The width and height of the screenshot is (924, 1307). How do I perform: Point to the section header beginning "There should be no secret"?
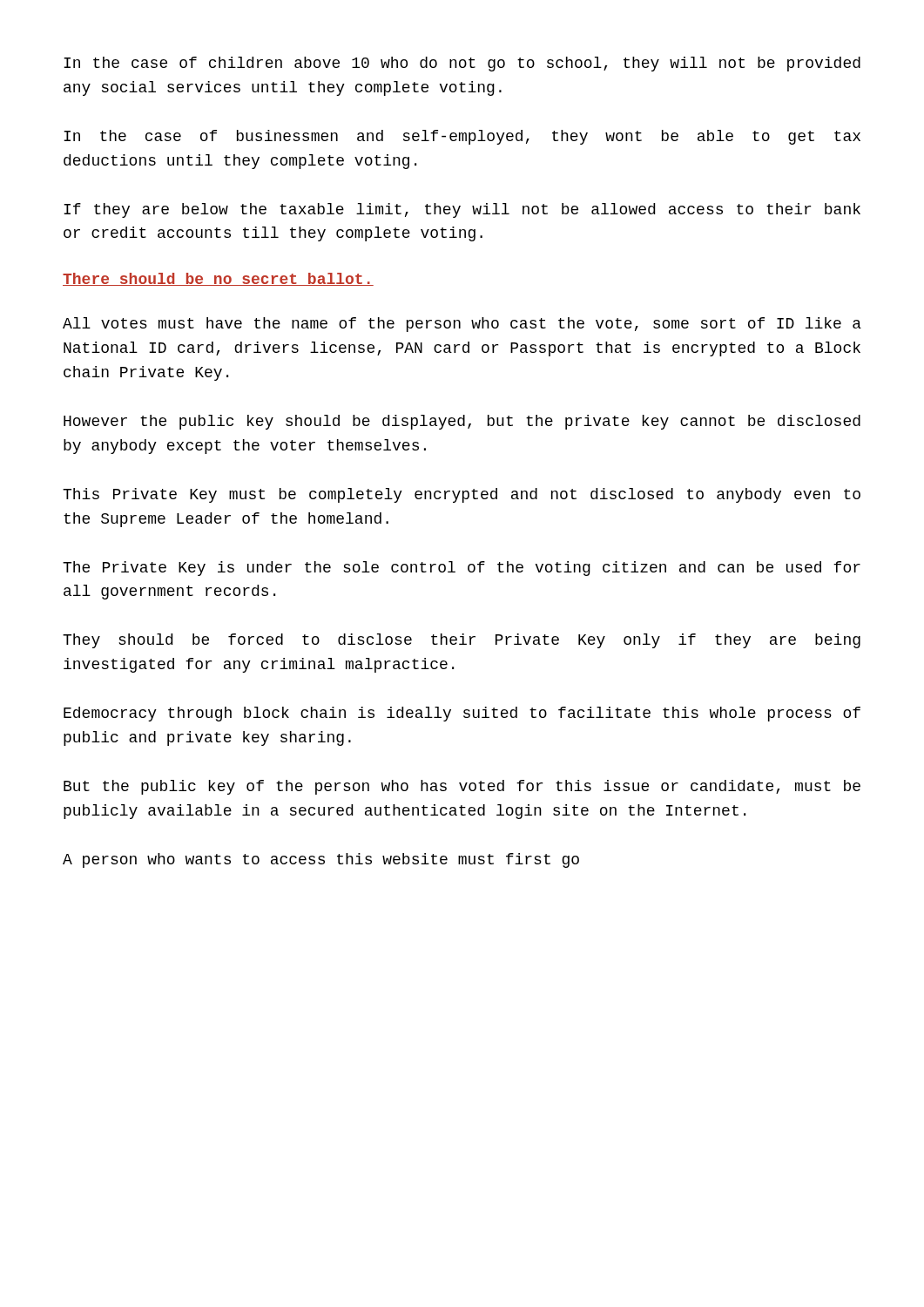point(218,279)
